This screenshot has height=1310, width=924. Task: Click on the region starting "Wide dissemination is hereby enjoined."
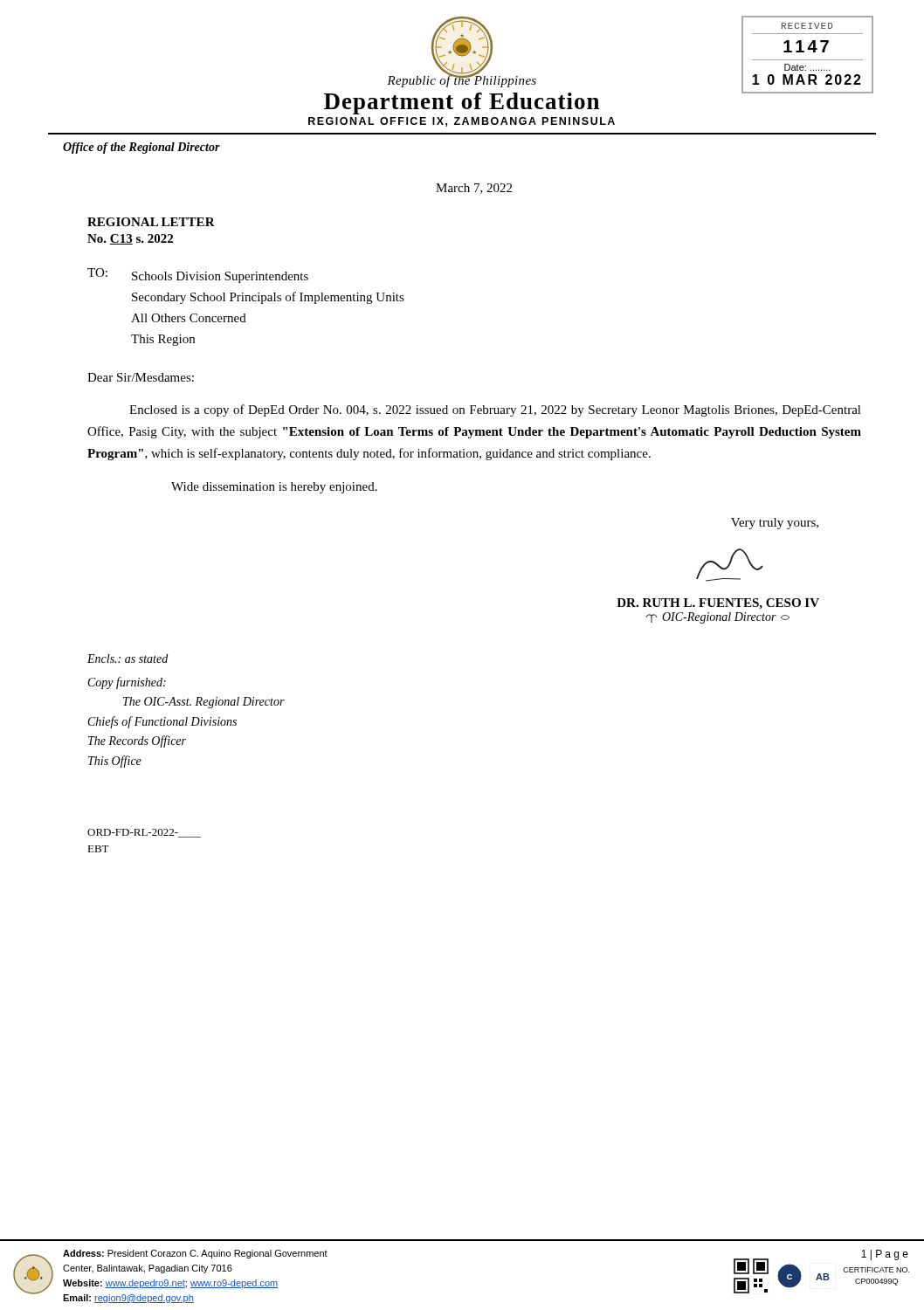274,487
